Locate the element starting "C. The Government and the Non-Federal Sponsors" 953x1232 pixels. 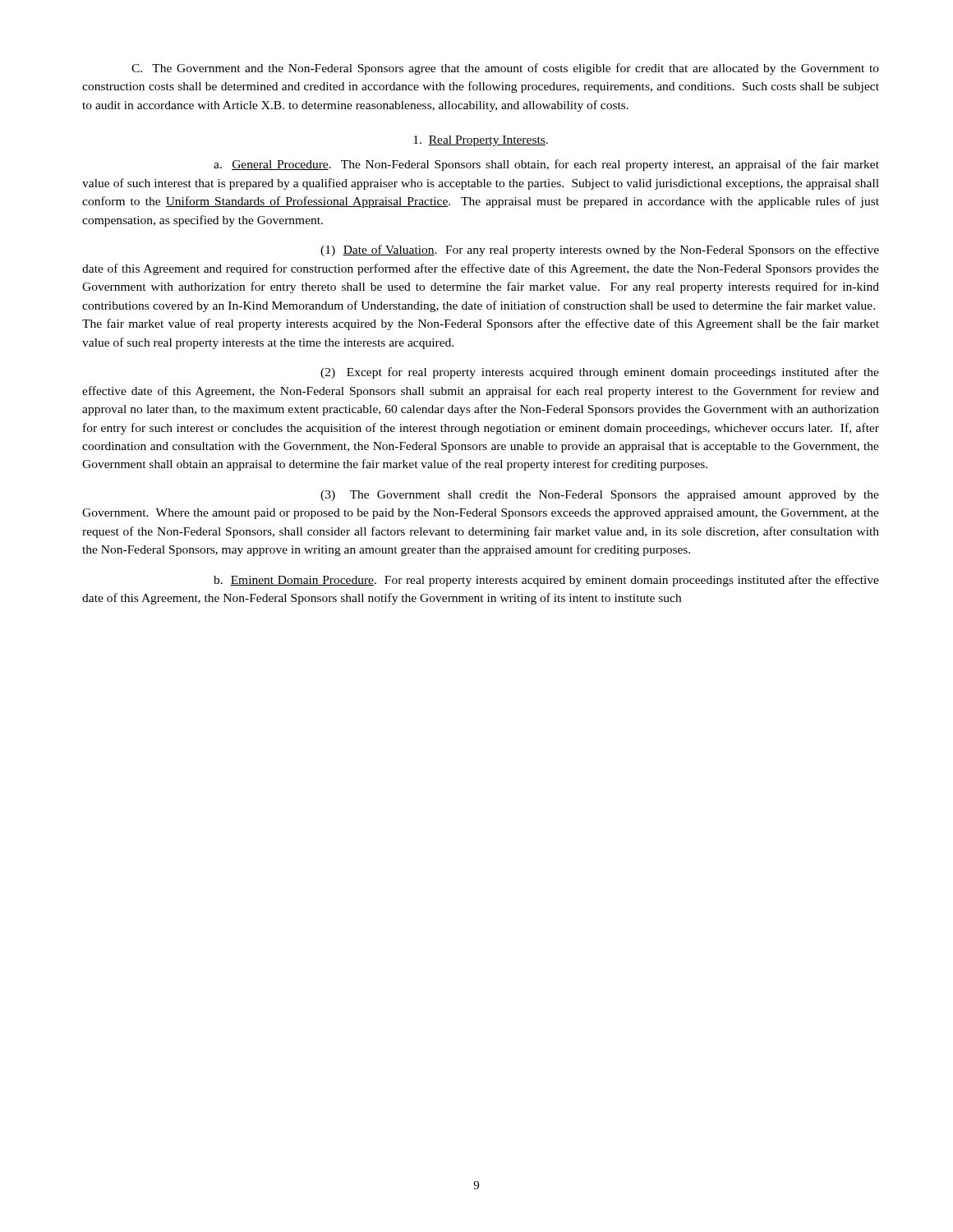click(481, 87)
